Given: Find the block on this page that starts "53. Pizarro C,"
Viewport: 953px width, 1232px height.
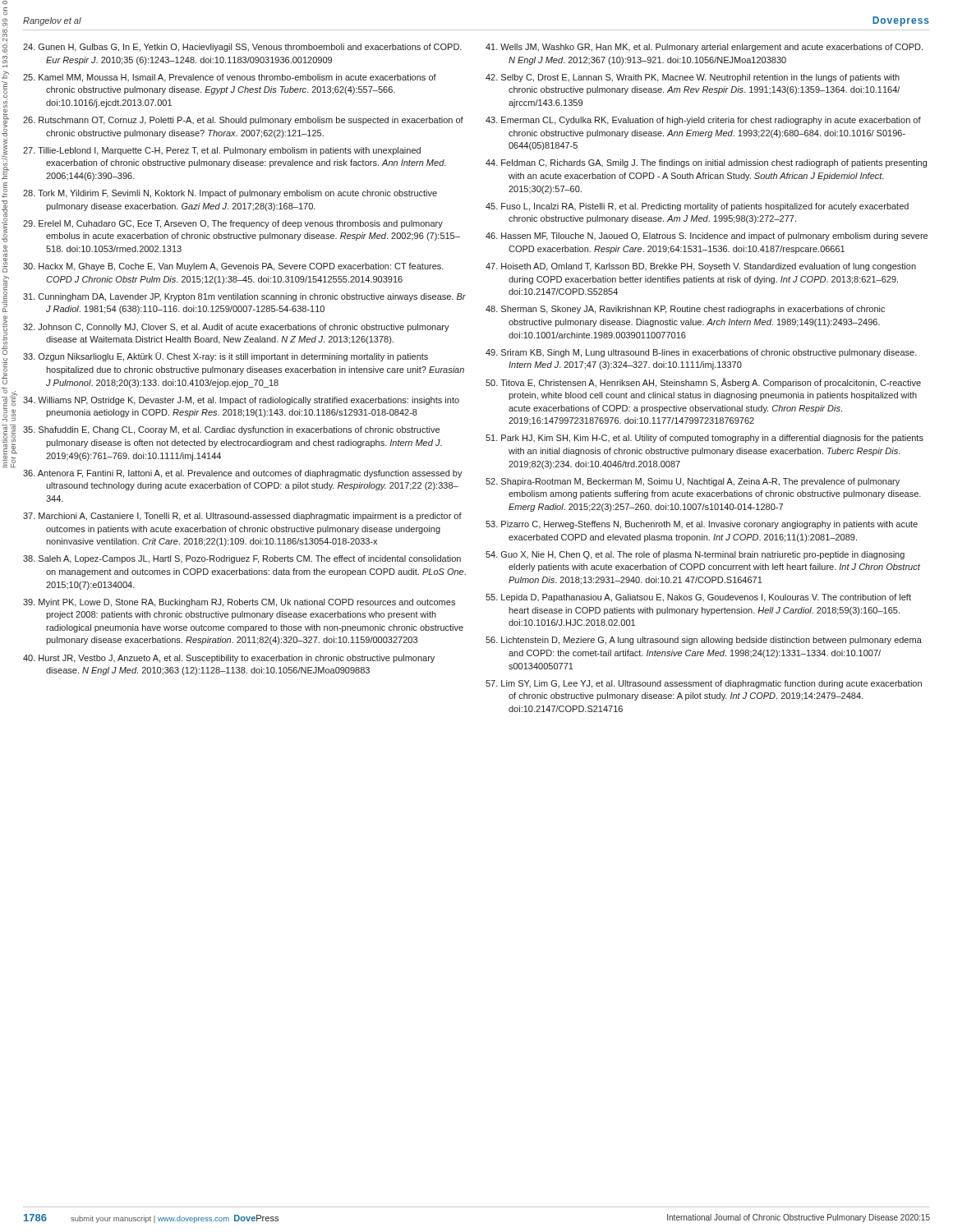Looking at the screenshot, I should (x=702, y=530).
